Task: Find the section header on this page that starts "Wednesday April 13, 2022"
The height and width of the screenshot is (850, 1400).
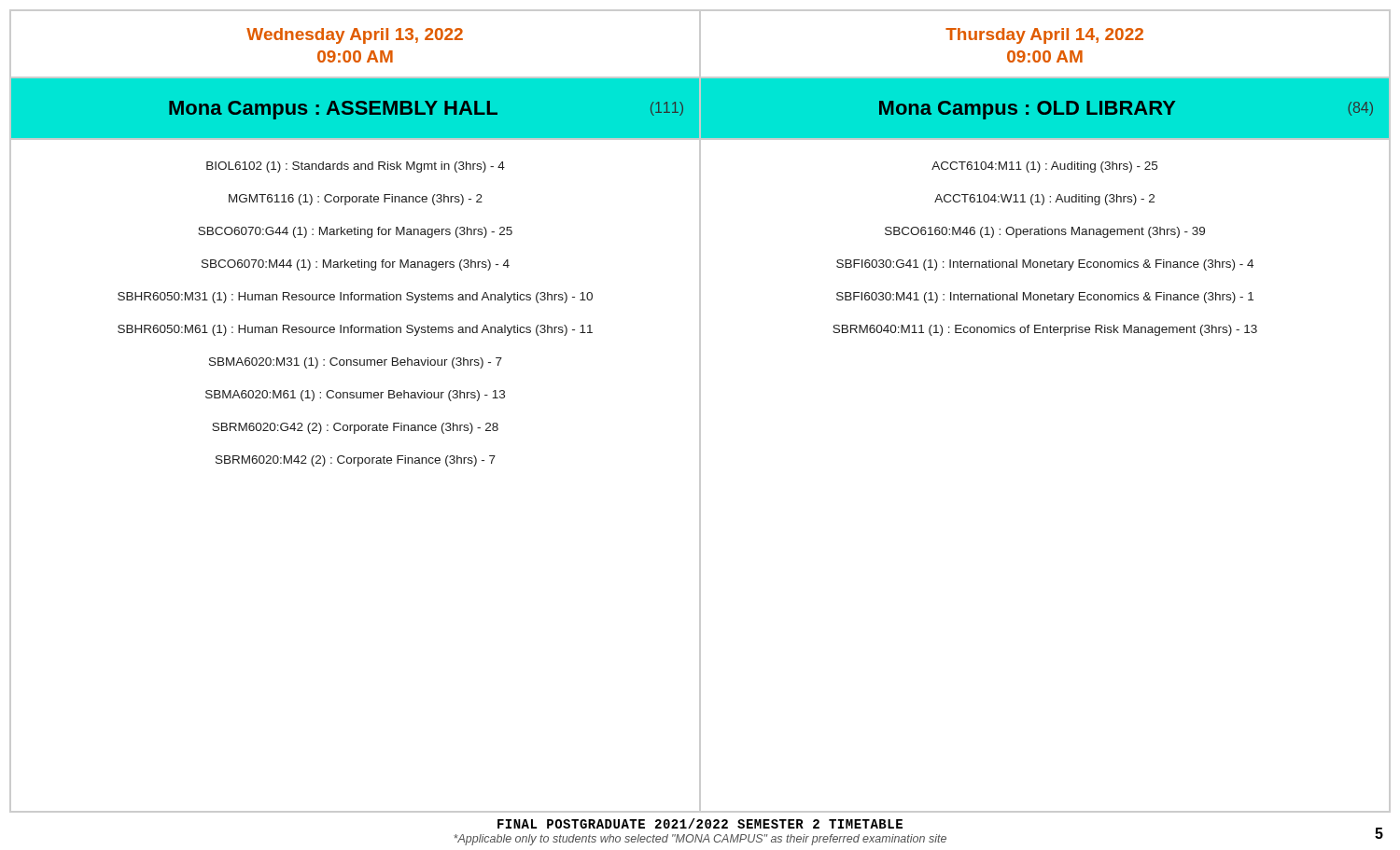Action: point(355,46)
